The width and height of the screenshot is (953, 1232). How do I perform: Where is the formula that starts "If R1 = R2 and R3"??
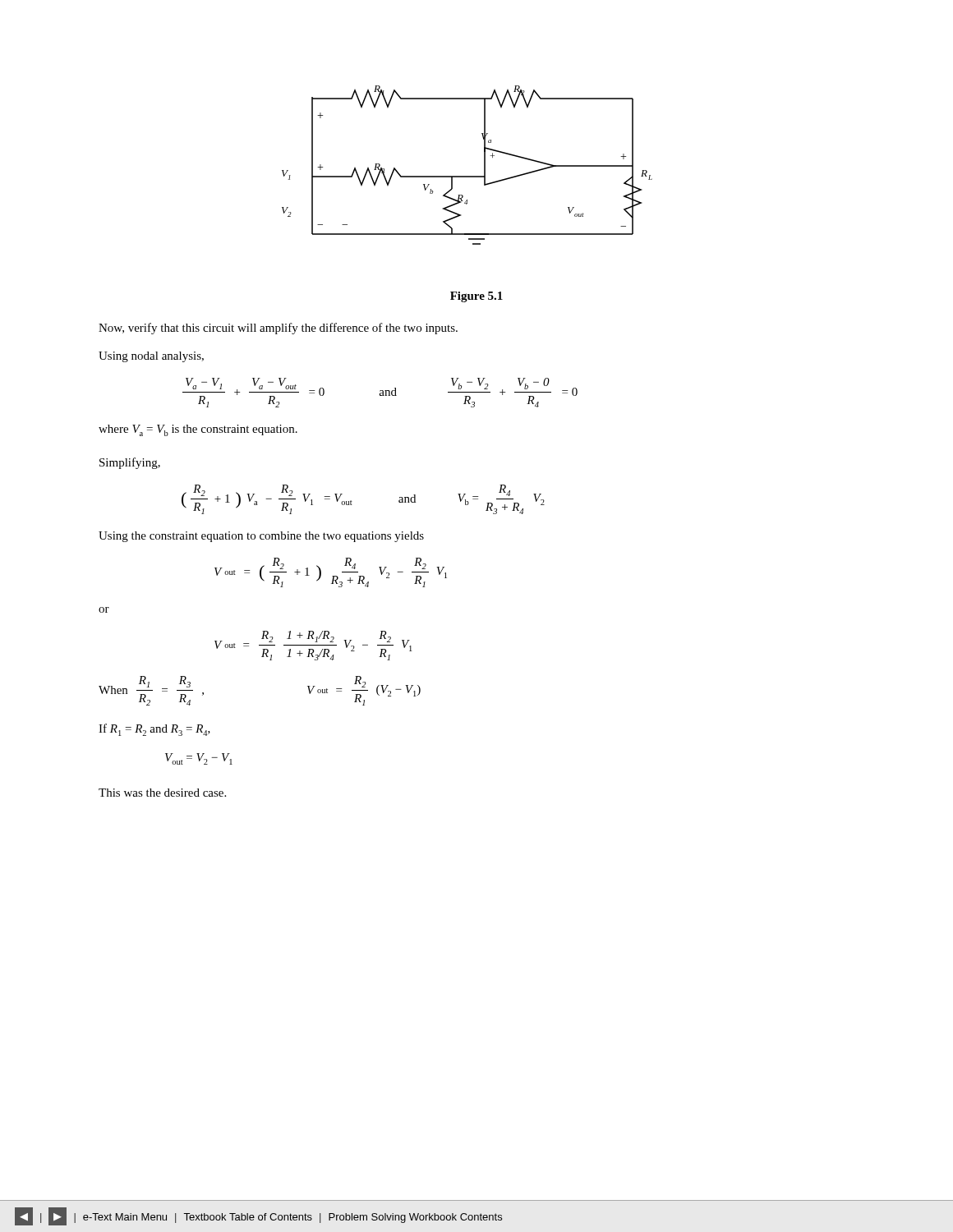[x=154, y=730]
